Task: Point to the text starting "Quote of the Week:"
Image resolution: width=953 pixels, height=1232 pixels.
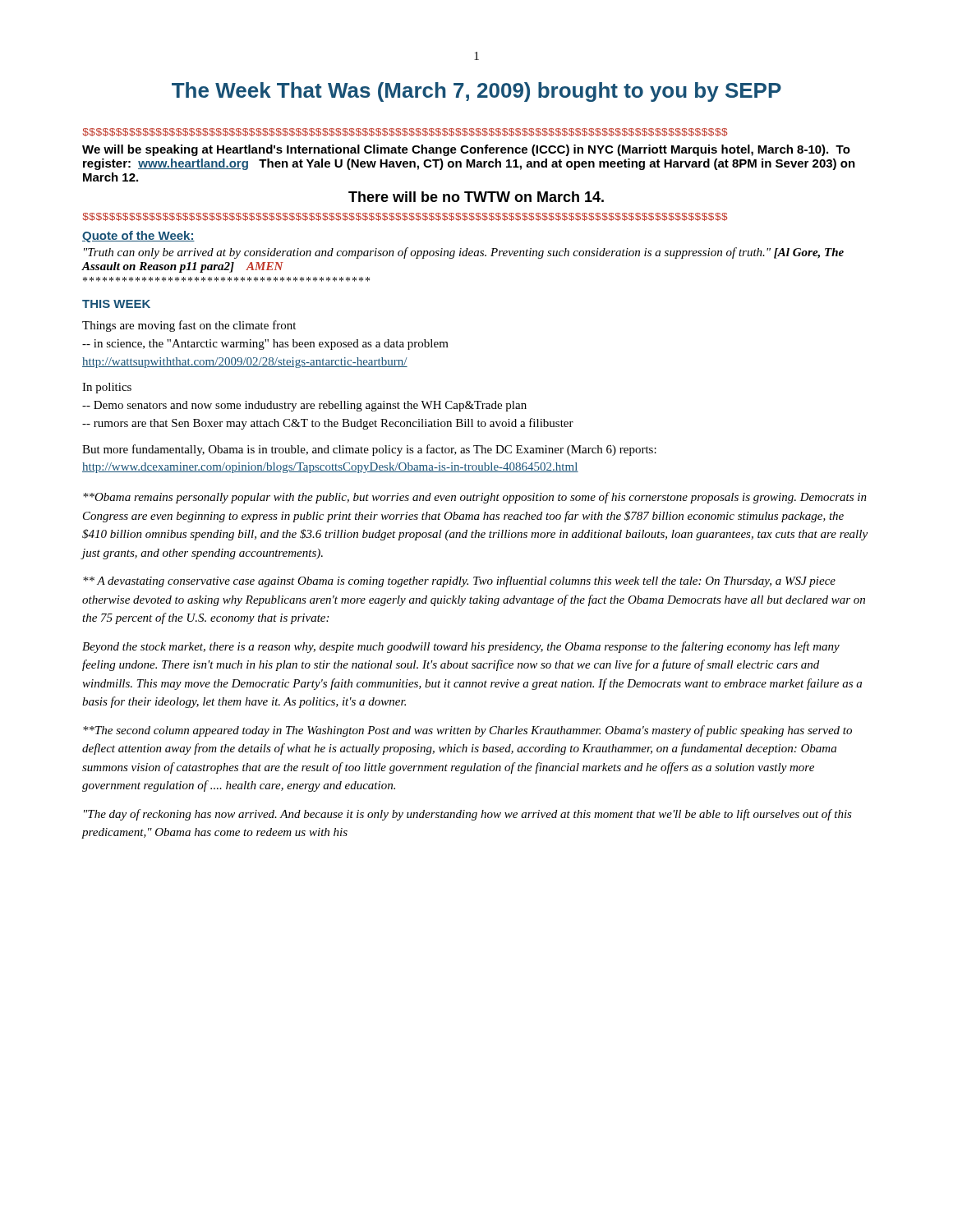Action: [x=138, y=235]
